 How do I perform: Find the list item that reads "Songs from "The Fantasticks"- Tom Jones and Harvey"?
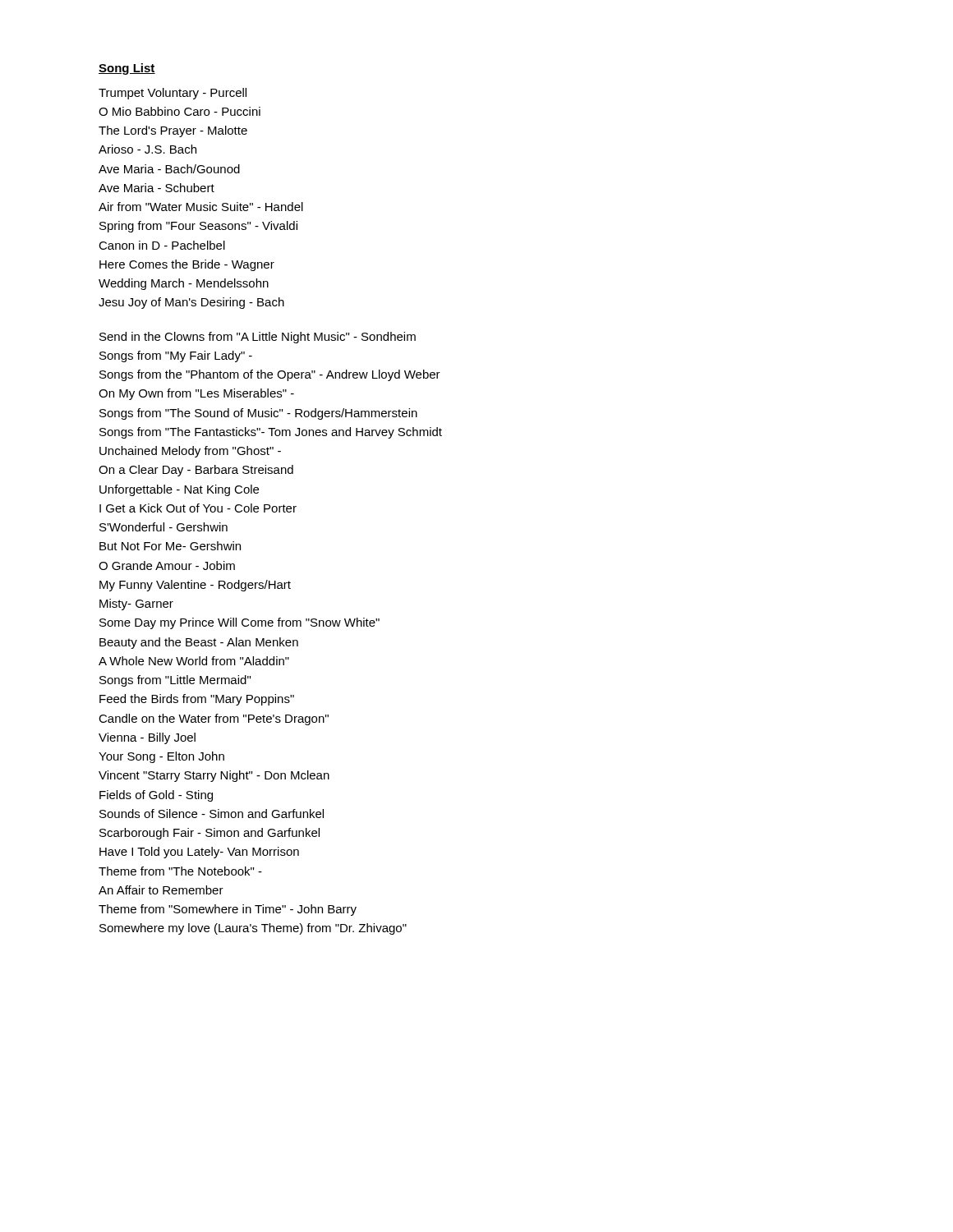coord(270,431)
